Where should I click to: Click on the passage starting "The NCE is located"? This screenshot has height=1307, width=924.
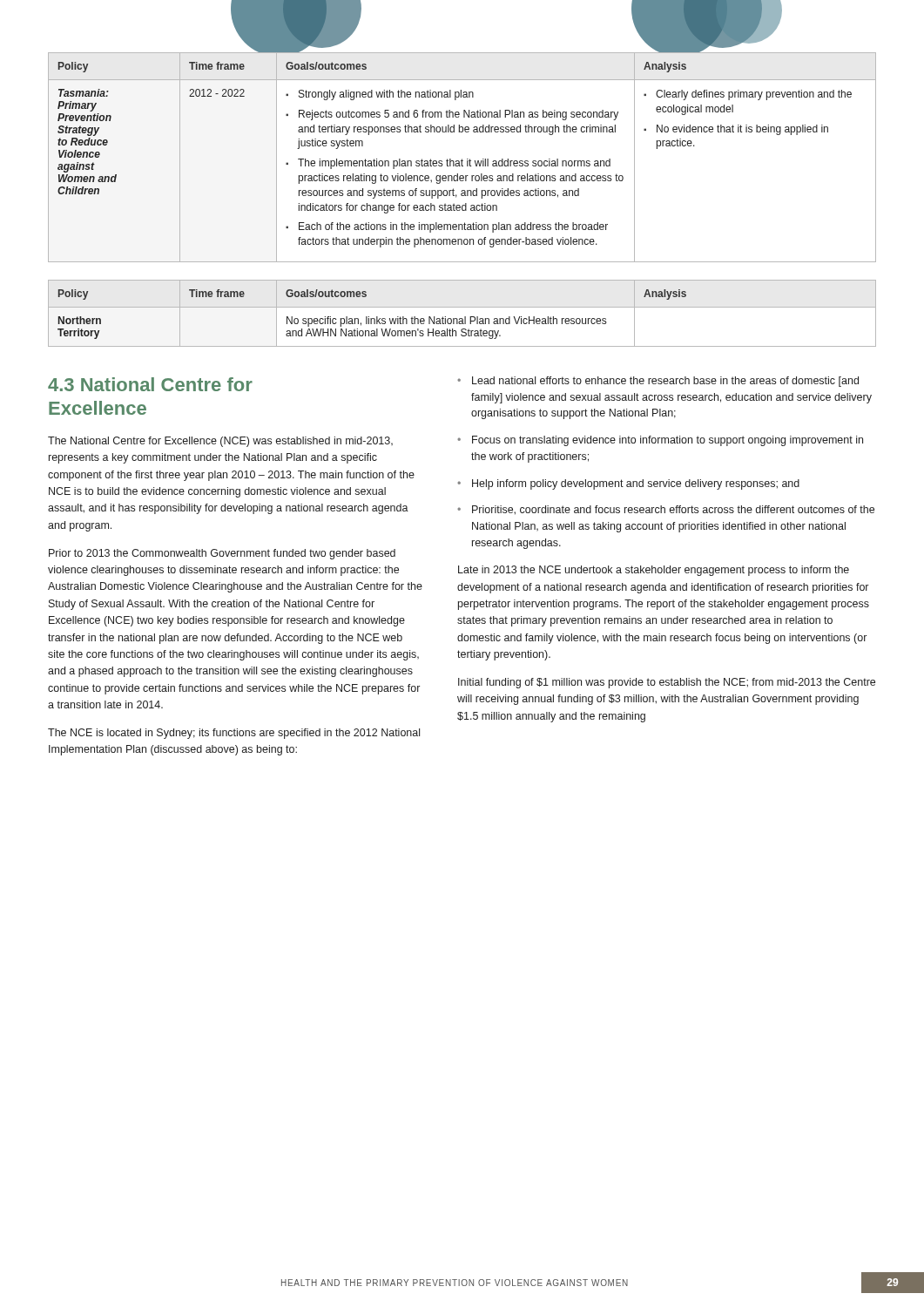pyautogui.click(x=235, y=742)
